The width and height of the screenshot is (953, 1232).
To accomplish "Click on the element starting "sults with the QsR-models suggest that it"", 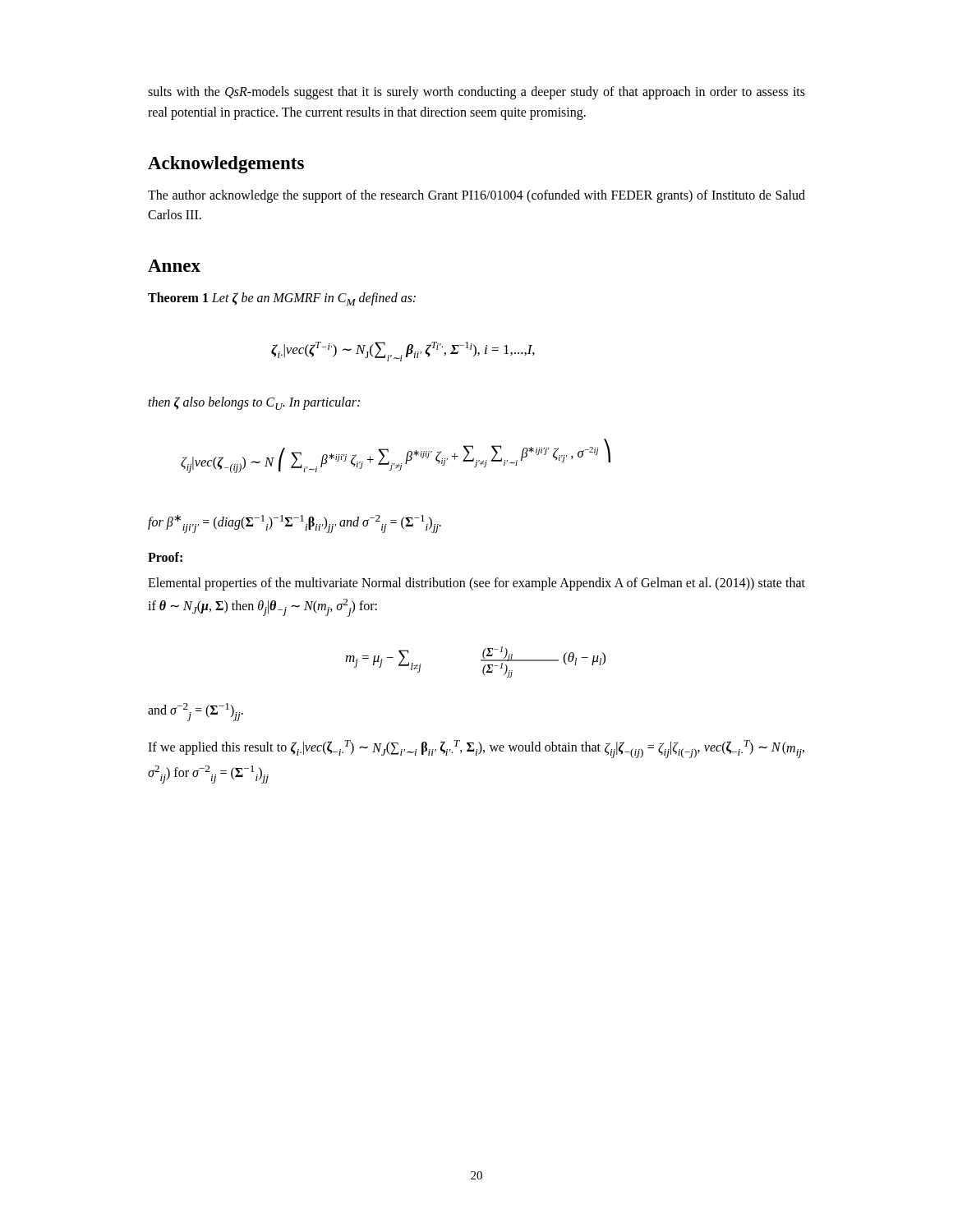I will click(476, 102).
